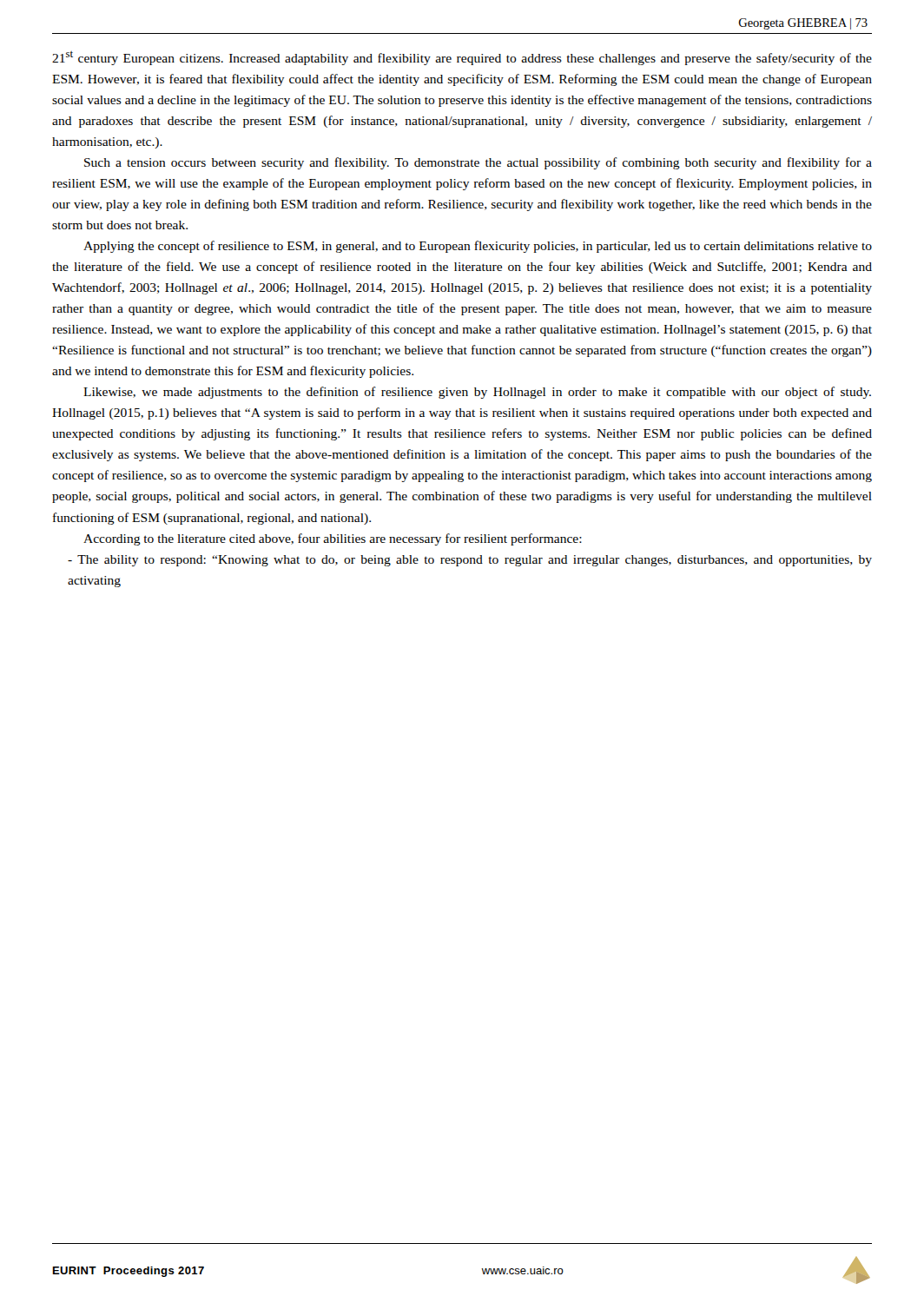Find the block on this page that starts "Such a tension occurs between"

tap(462, 194)
